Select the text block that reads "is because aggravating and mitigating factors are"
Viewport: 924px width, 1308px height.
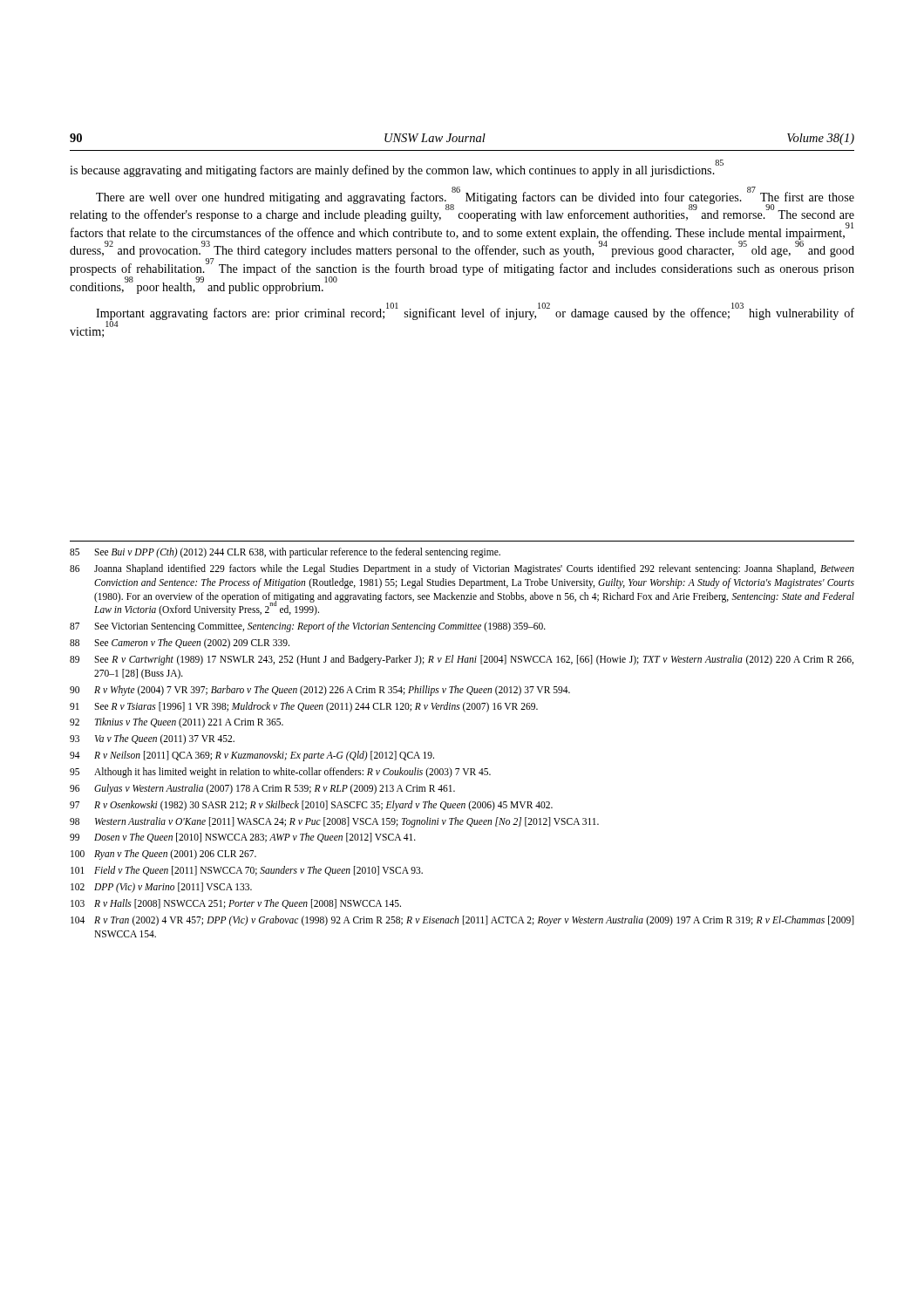[462, 170]
